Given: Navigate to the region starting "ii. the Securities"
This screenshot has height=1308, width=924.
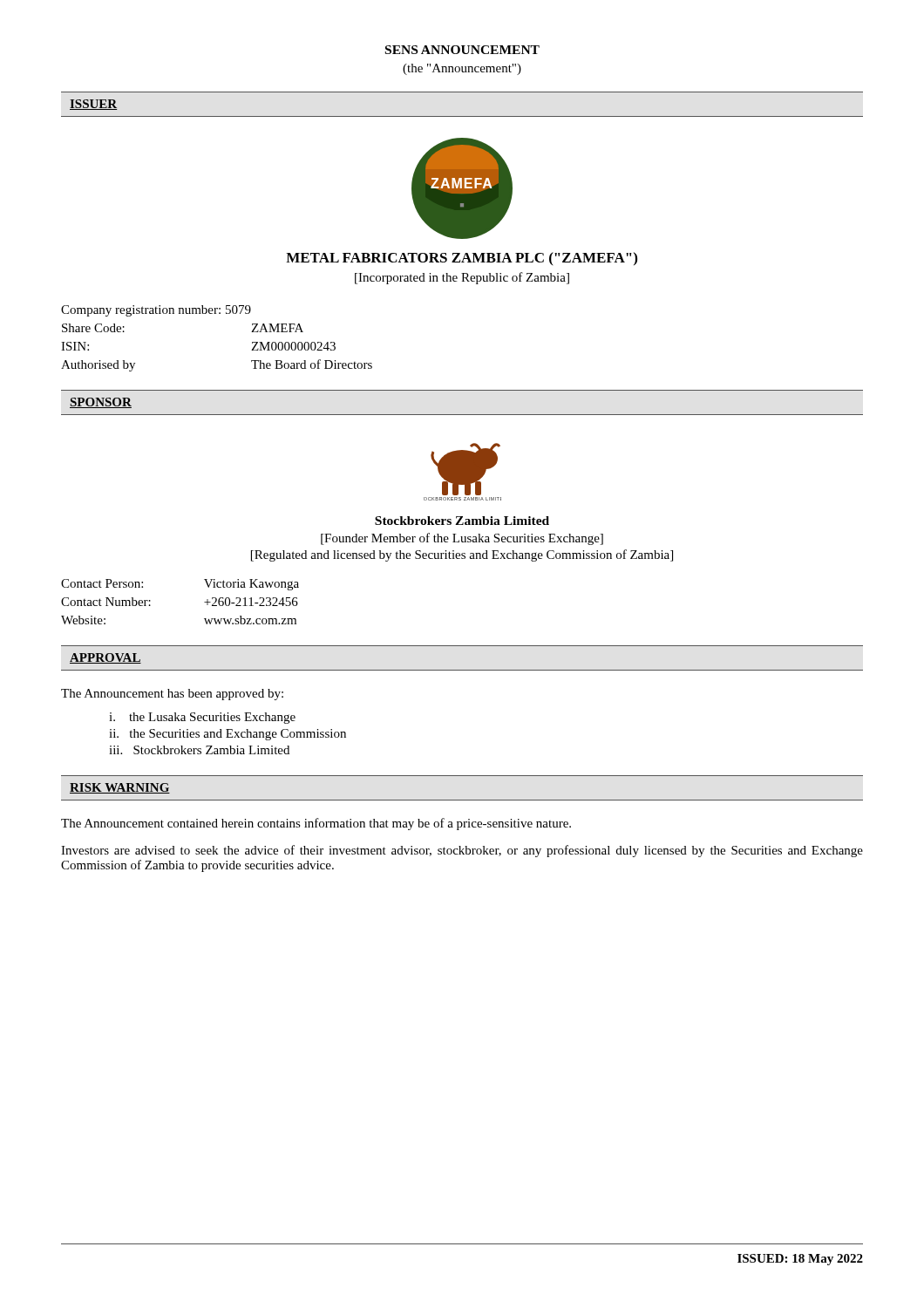Looking at the screenshot, I should (228, 733).
